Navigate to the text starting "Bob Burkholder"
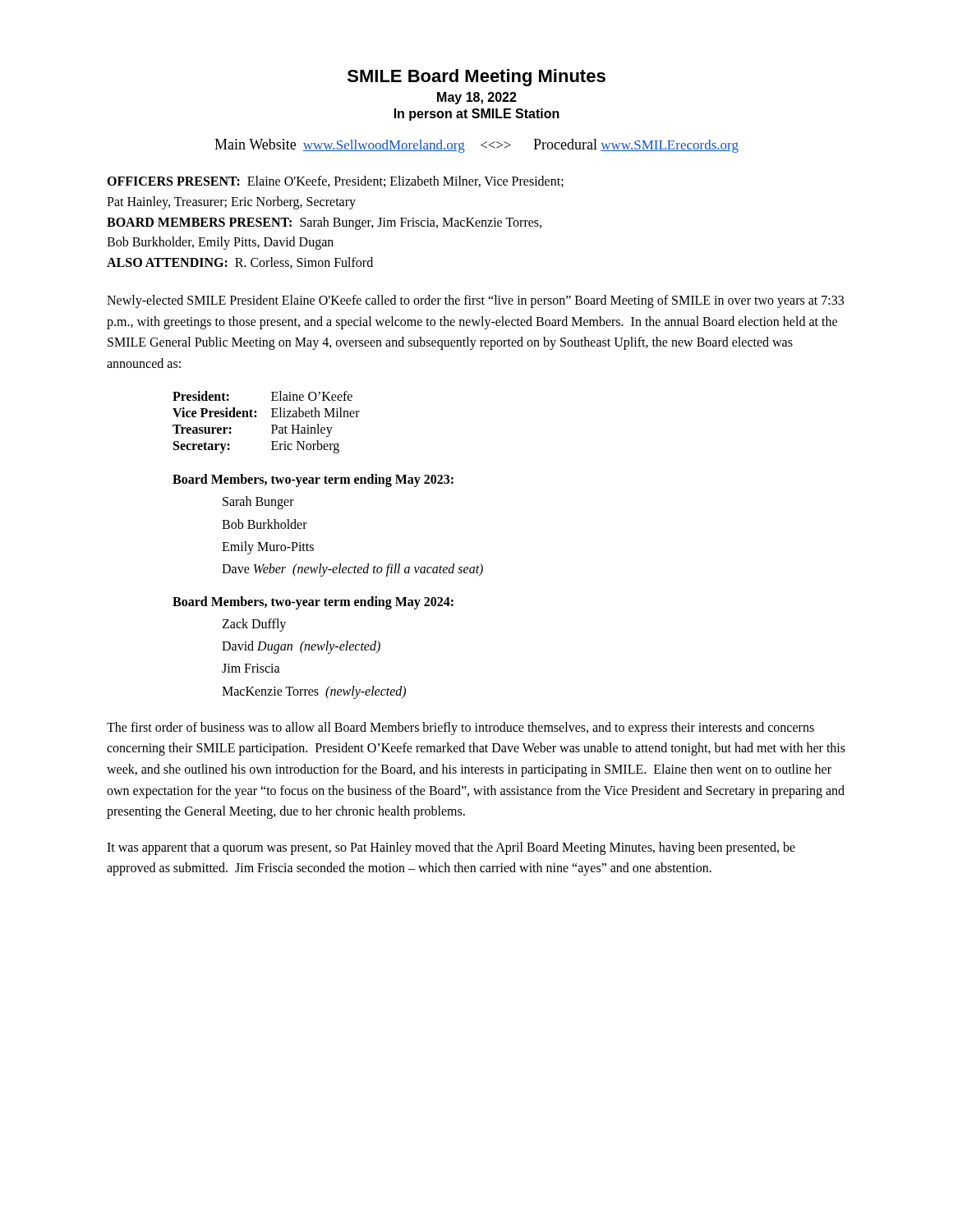The width and height of the screenshot is (953, 1232). coord(264,524)
